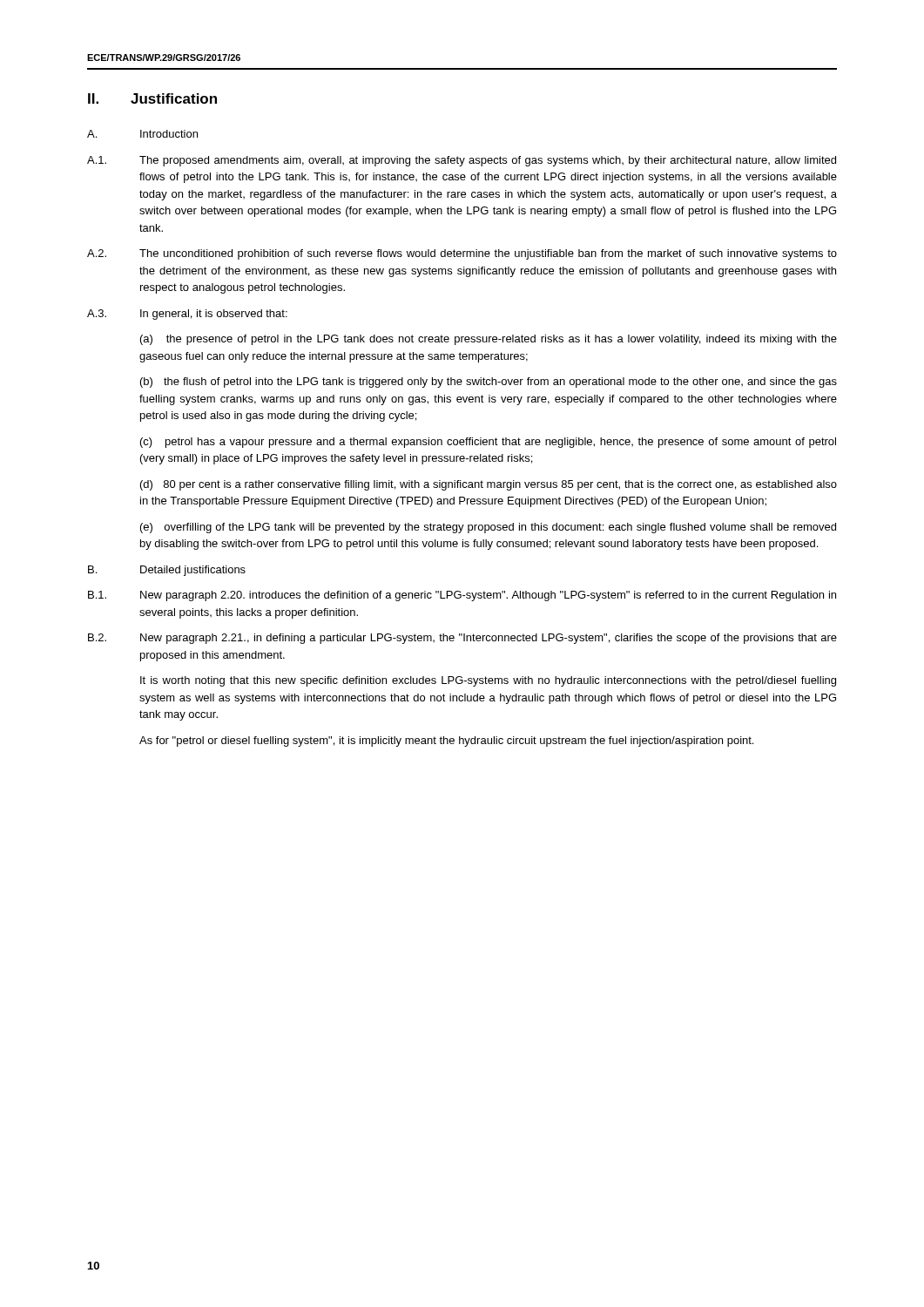Locate the list item that reads "(d) 80 per cent is a"
This screenshot has height=1307, width=924.
[488, 492]
